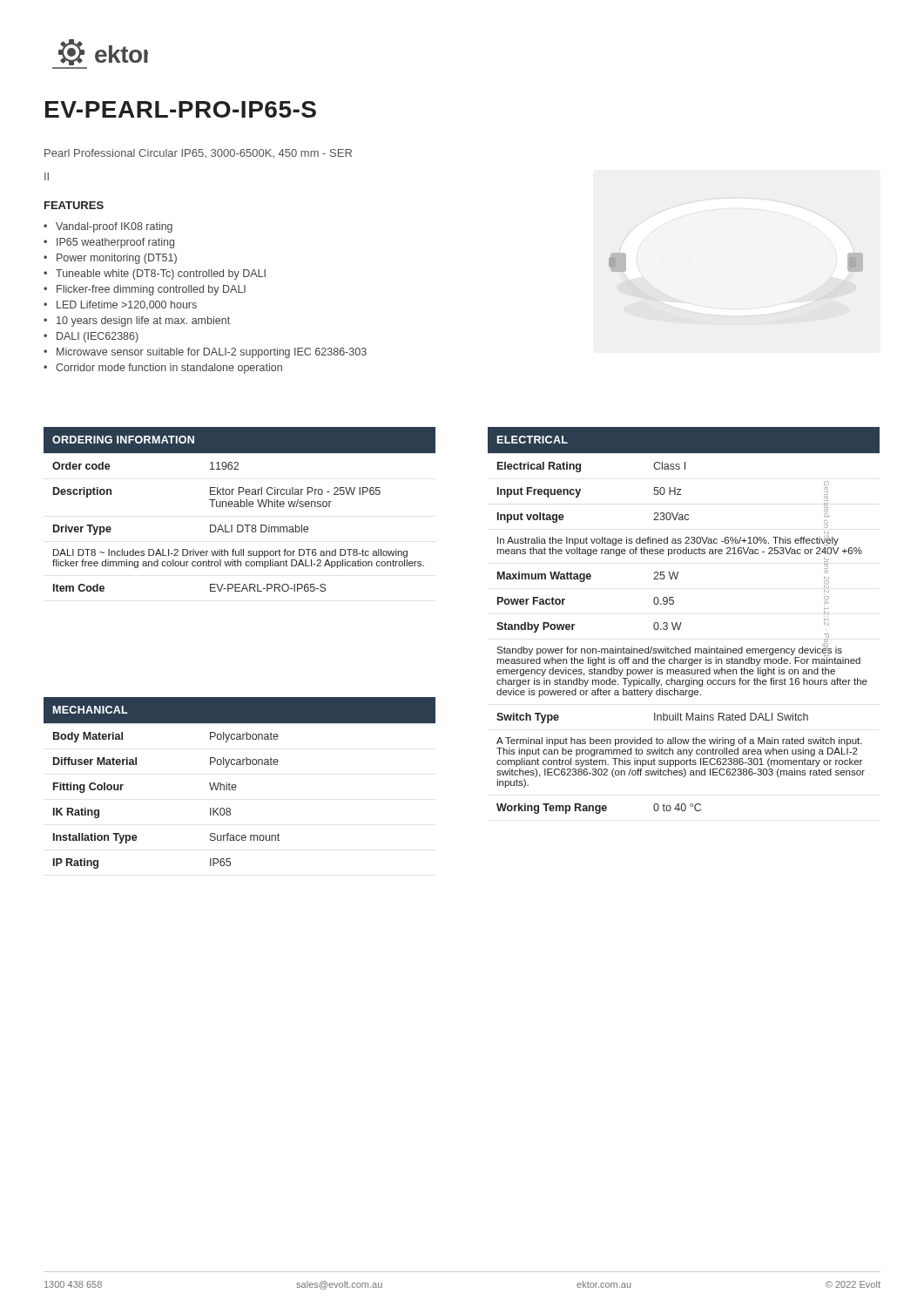The height and width of the screenshot is (1307, 924).
Task: Point to the text block starting "LED Lifetime >120,000 hours"
Action: coord(126,305)
